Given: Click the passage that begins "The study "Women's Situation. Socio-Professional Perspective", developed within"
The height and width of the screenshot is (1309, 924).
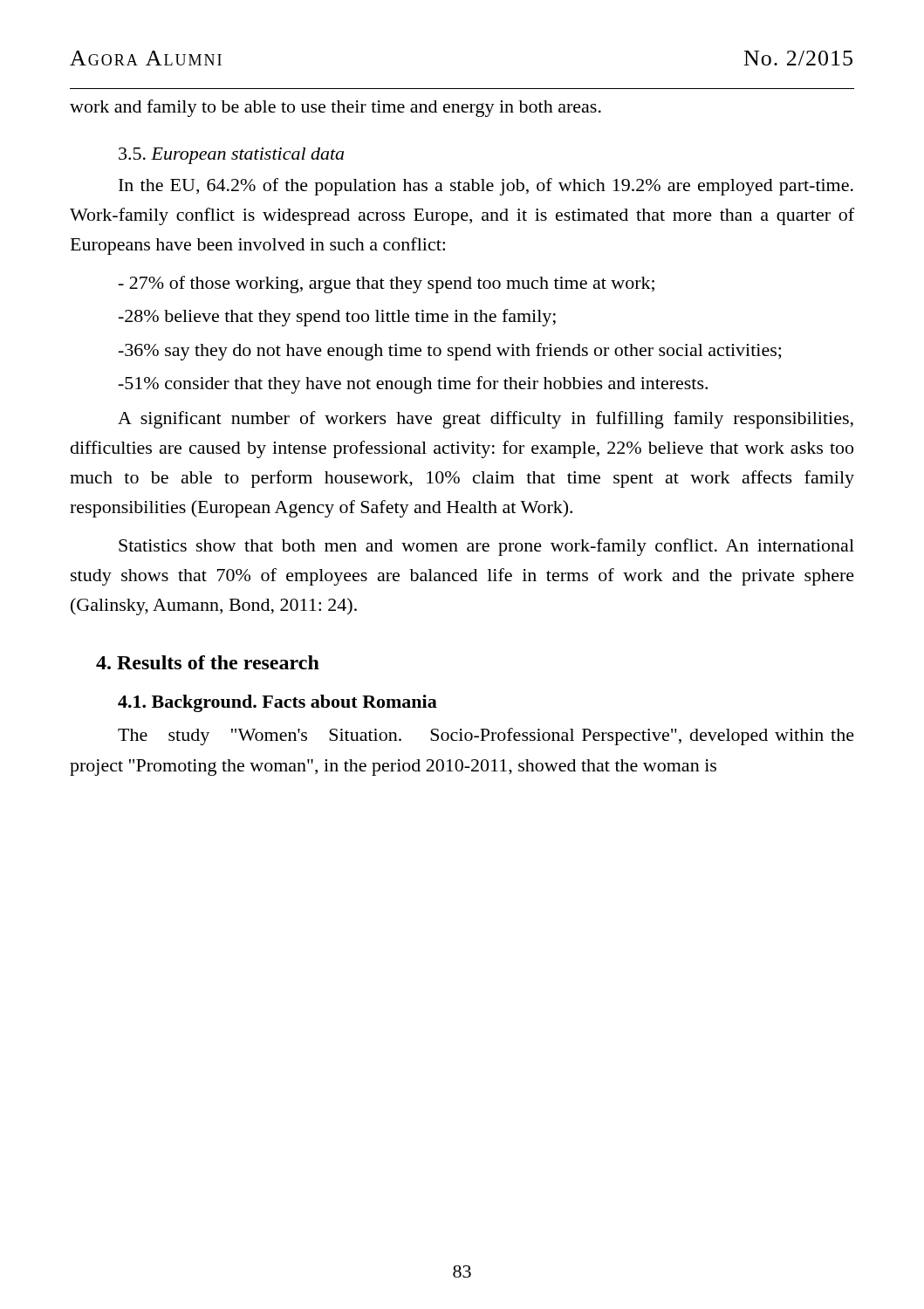Looking at the screenshot, I should (462, 750).
